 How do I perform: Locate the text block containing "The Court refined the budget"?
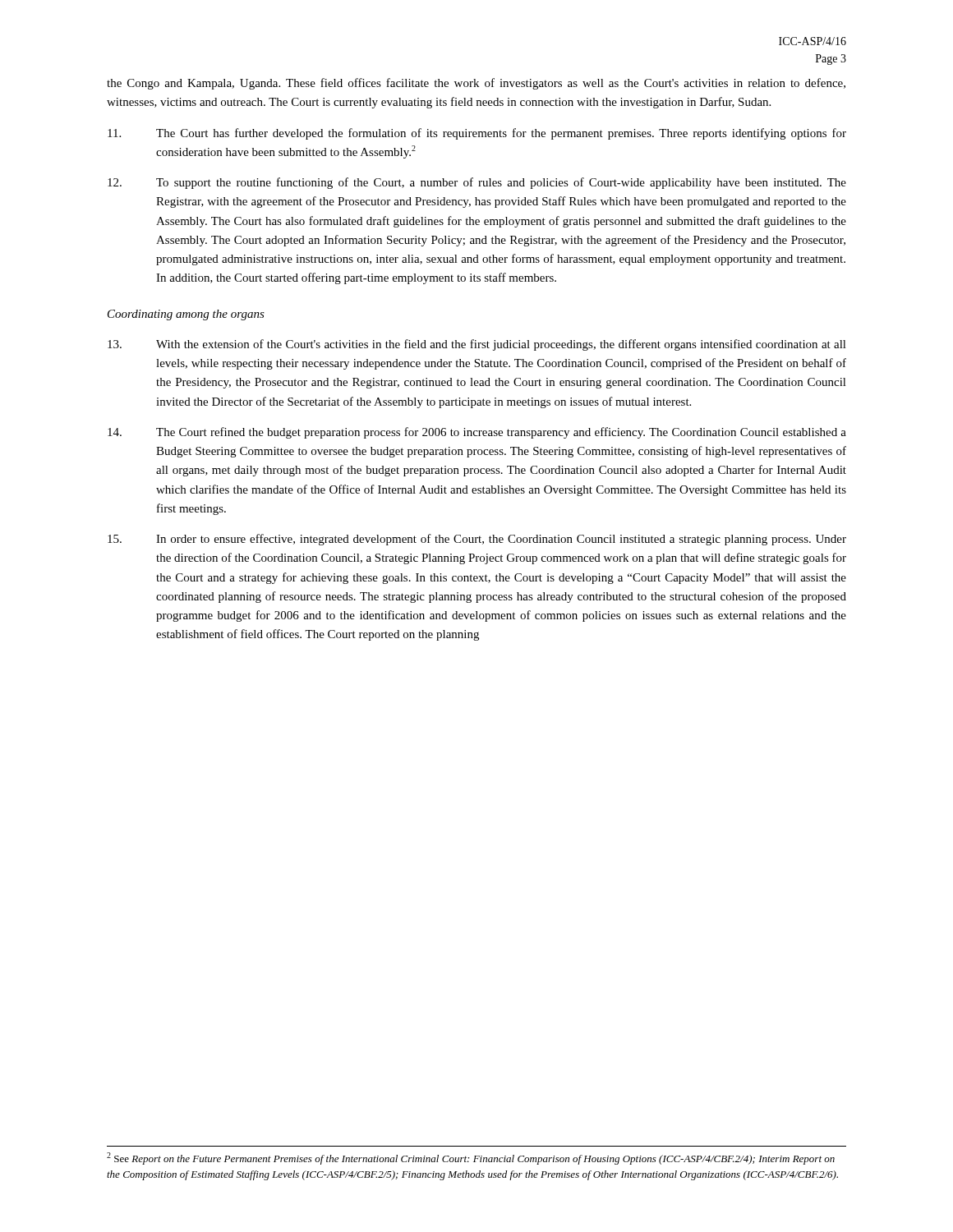coord(476,471)
